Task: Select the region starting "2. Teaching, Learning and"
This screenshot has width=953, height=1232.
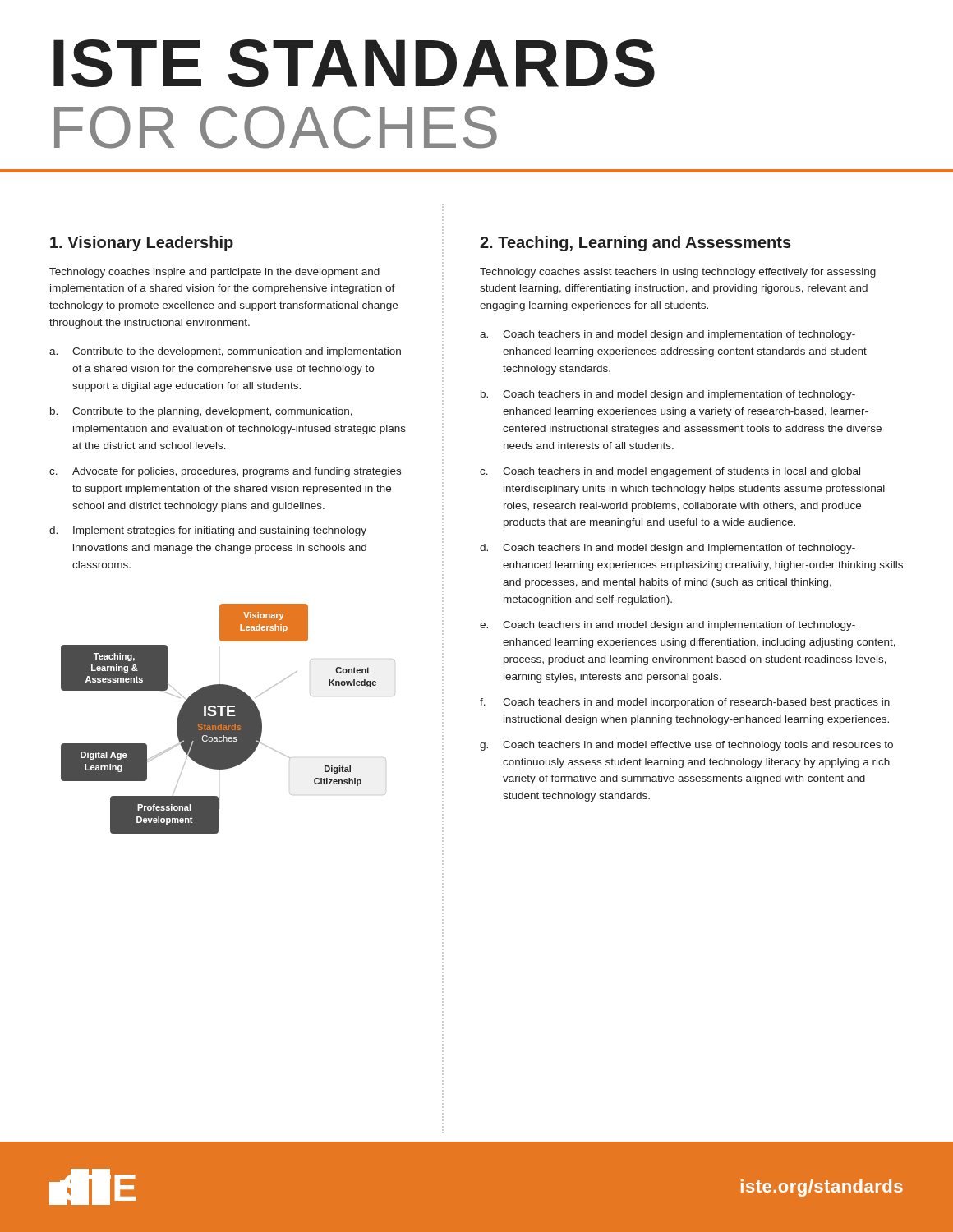Action: click(x=692, y=243)
